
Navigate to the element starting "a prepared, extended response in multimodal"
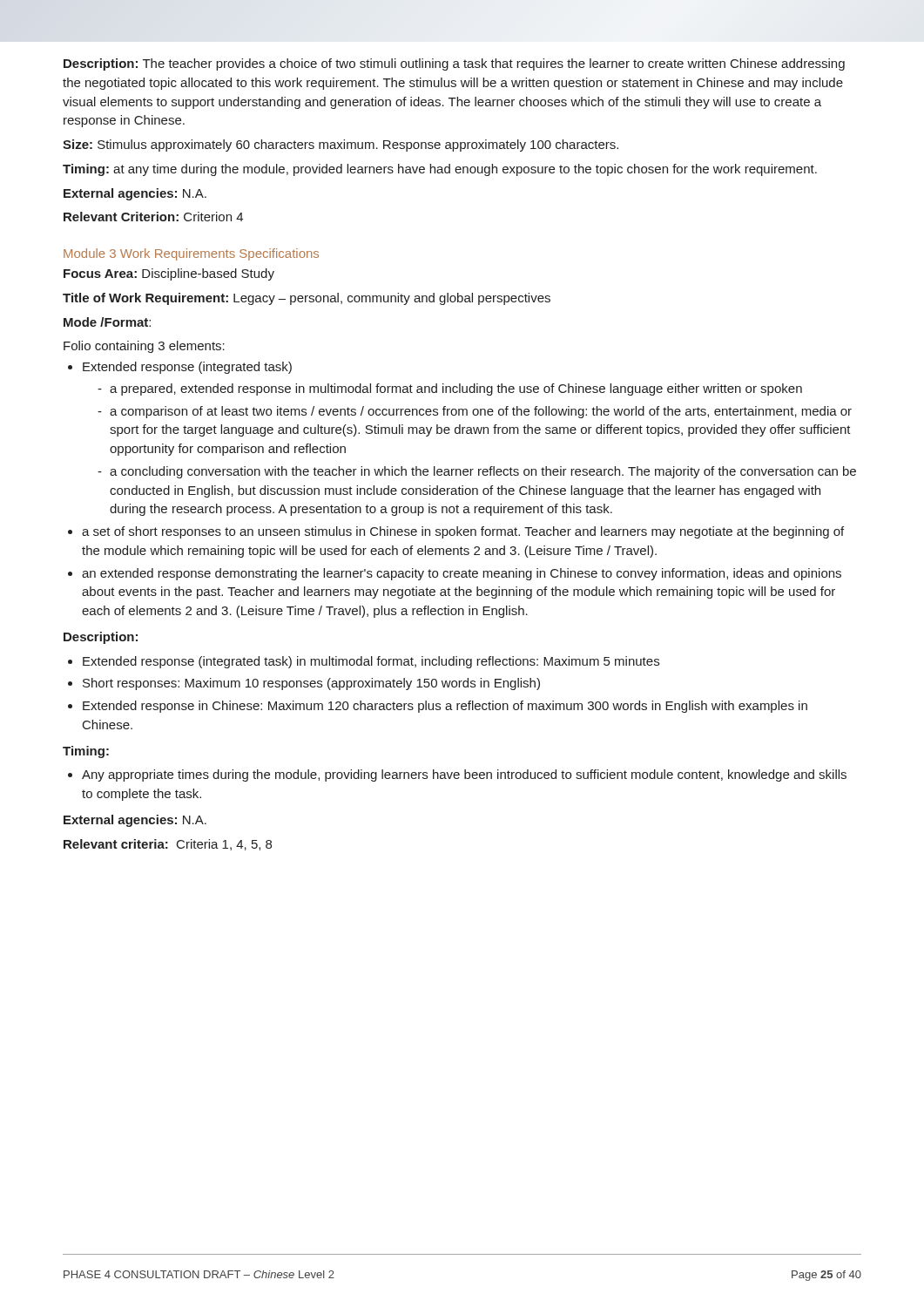click(456, 388)
